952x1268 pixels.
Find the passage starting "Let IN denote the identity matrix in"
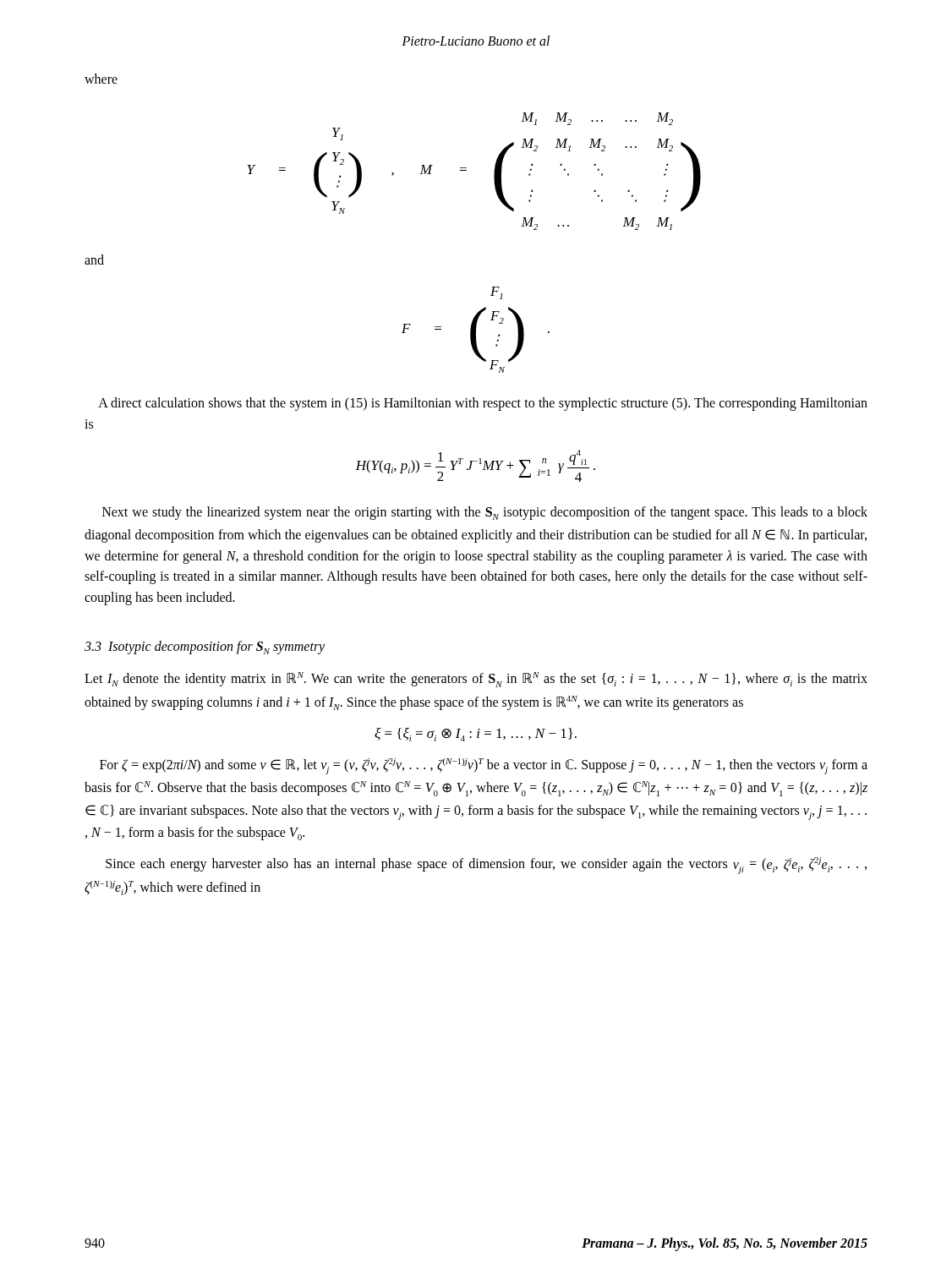click(476, 691)
